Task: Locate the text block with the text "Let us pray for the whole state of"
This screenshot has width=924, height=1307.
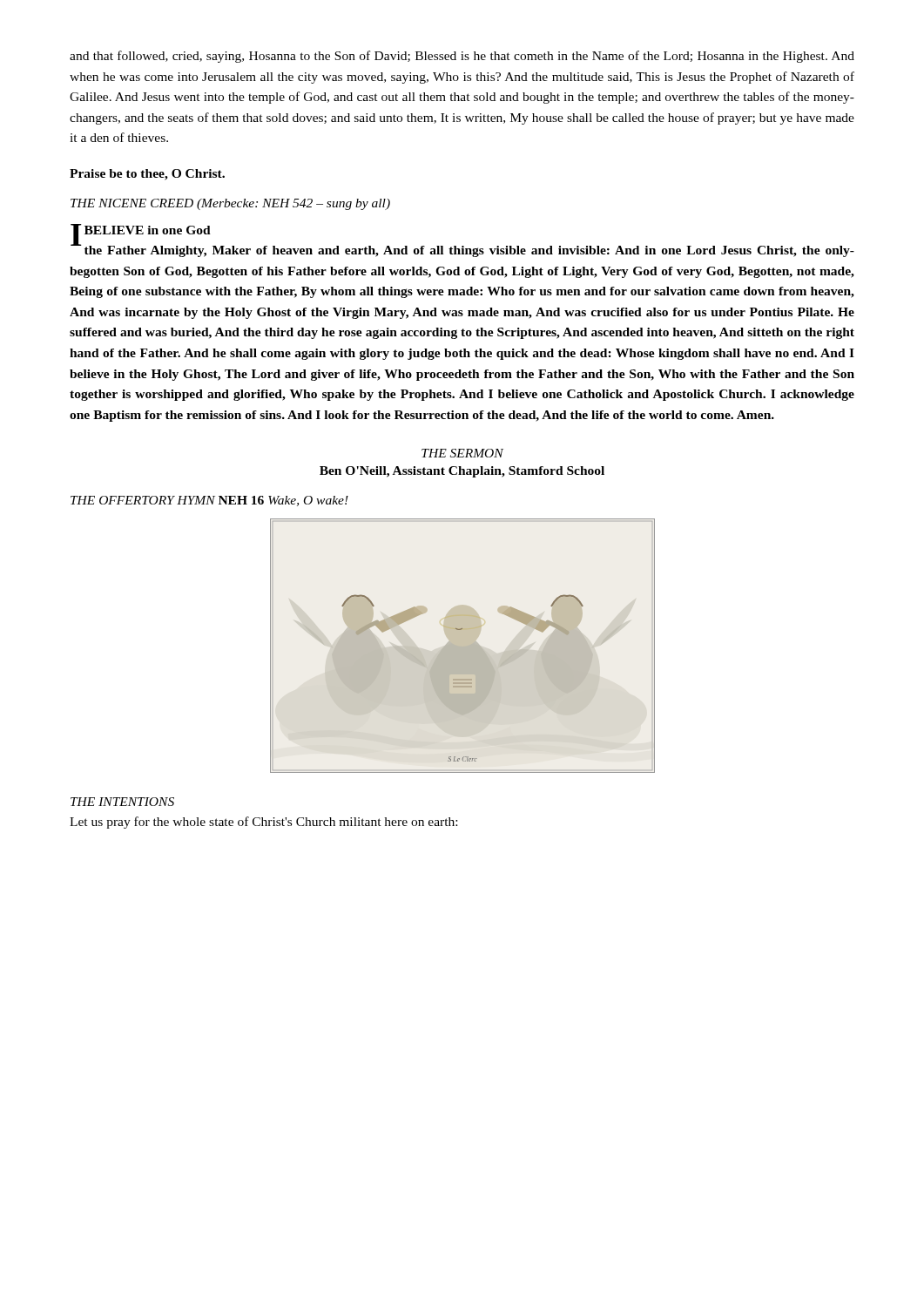Action: [x=264, y=821]
